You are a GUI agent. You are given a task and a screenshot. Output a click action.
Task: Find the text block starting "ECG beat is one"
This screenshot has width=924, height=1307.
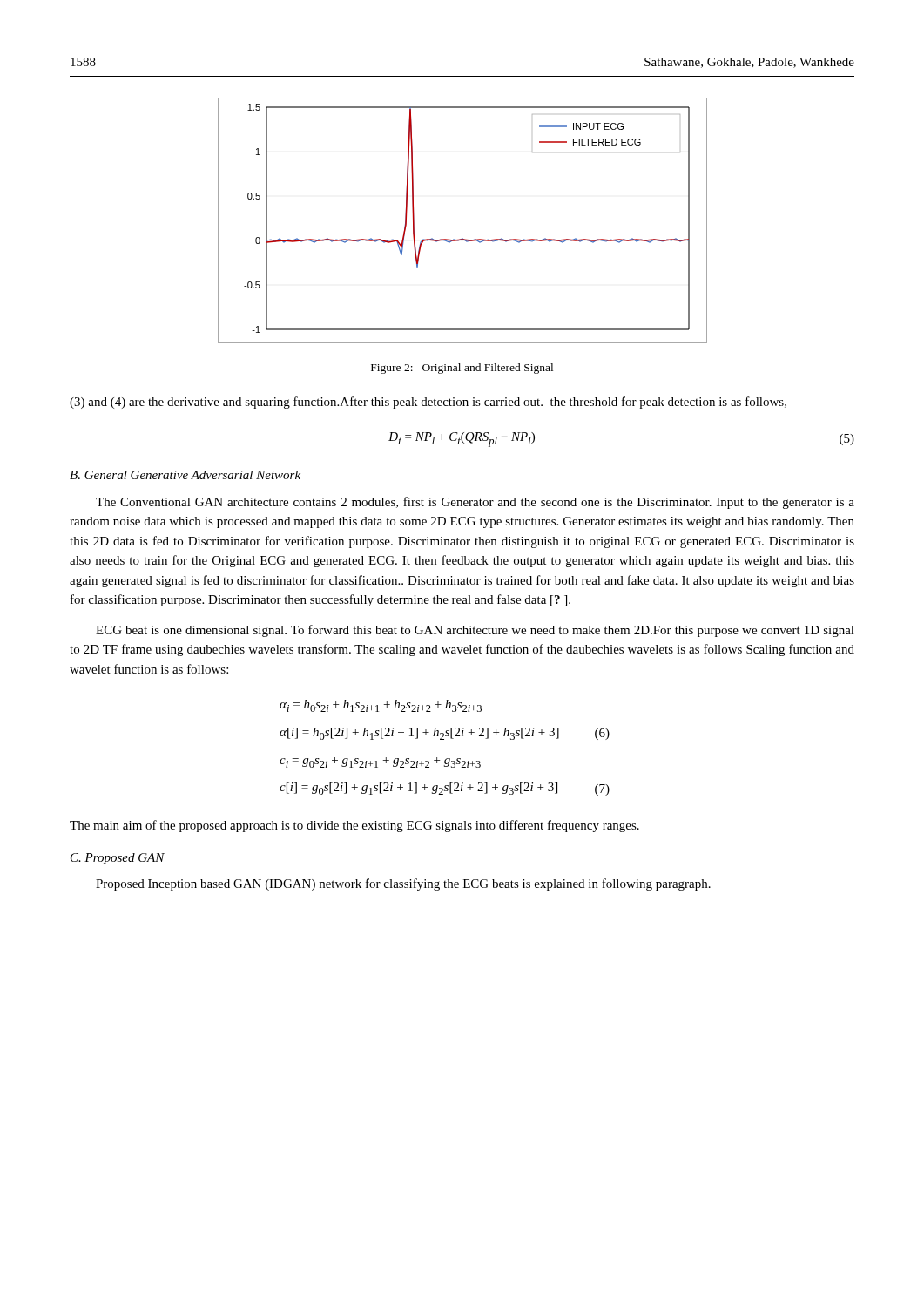tap(462, 649)
